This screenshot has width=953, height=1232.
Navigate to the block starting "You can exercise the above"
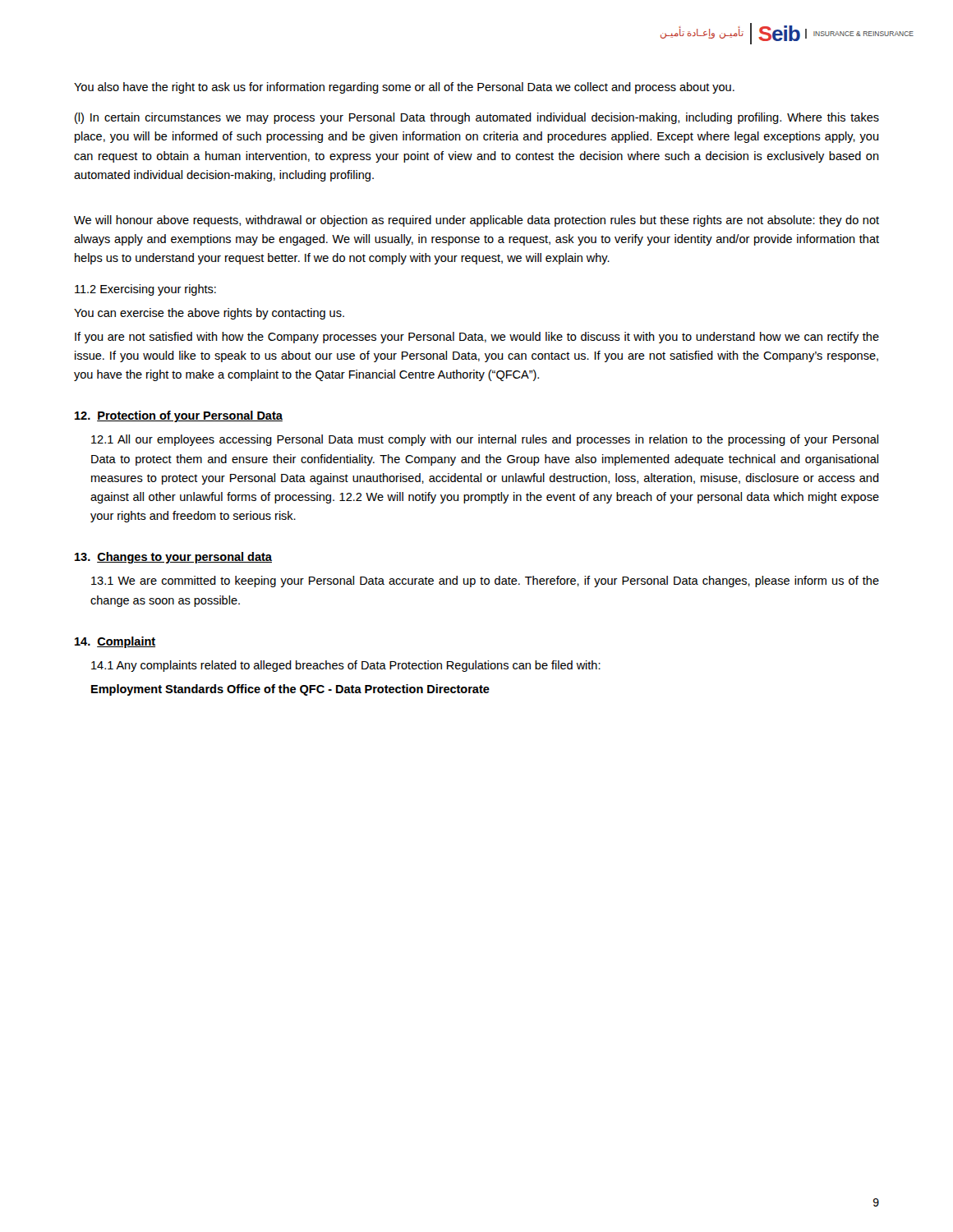[x=209, y=313]
